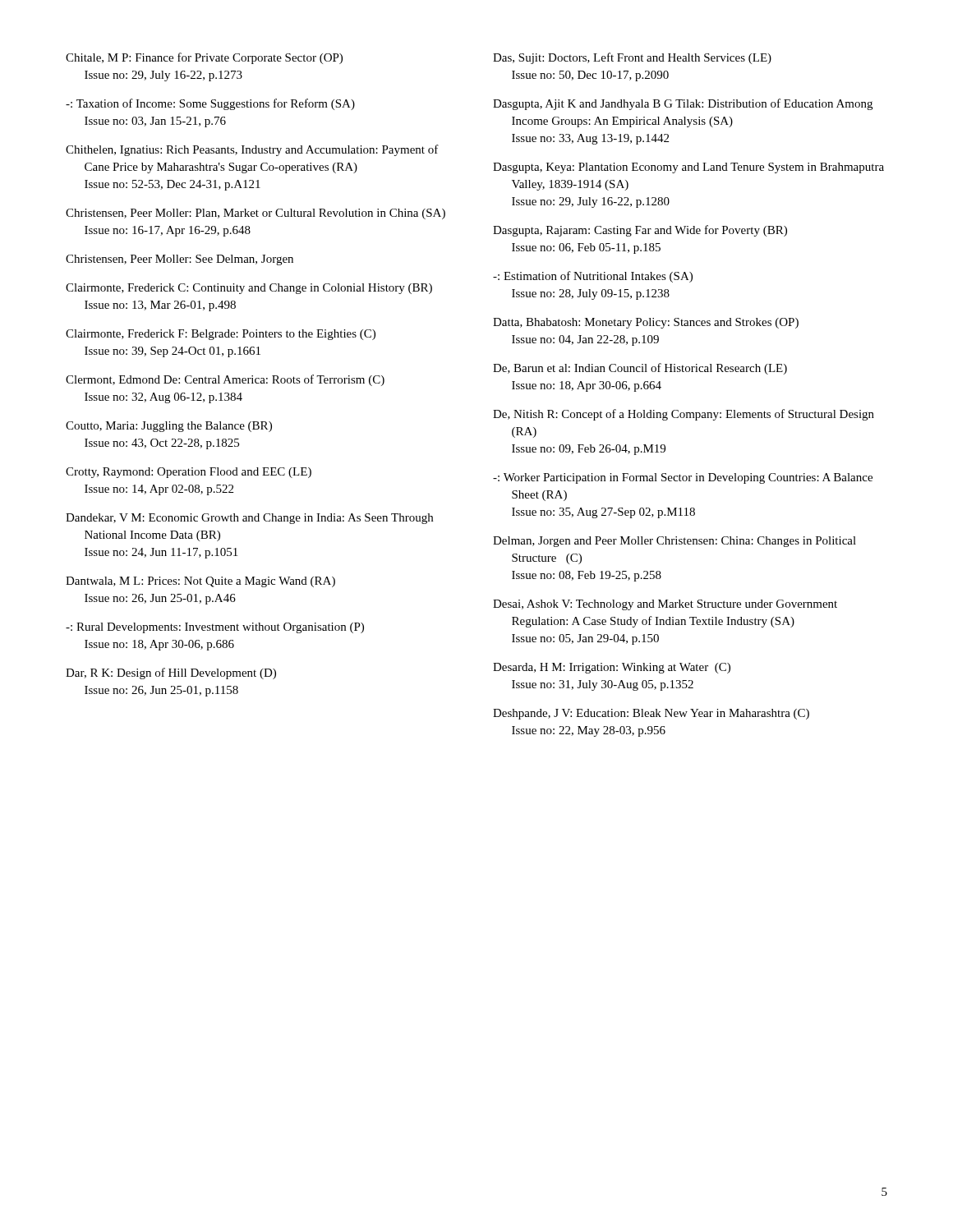
Task: Where is the passage that starts "Das, Sujit: Doctors, Left Front and Health"?
Action: pos(690,67)
